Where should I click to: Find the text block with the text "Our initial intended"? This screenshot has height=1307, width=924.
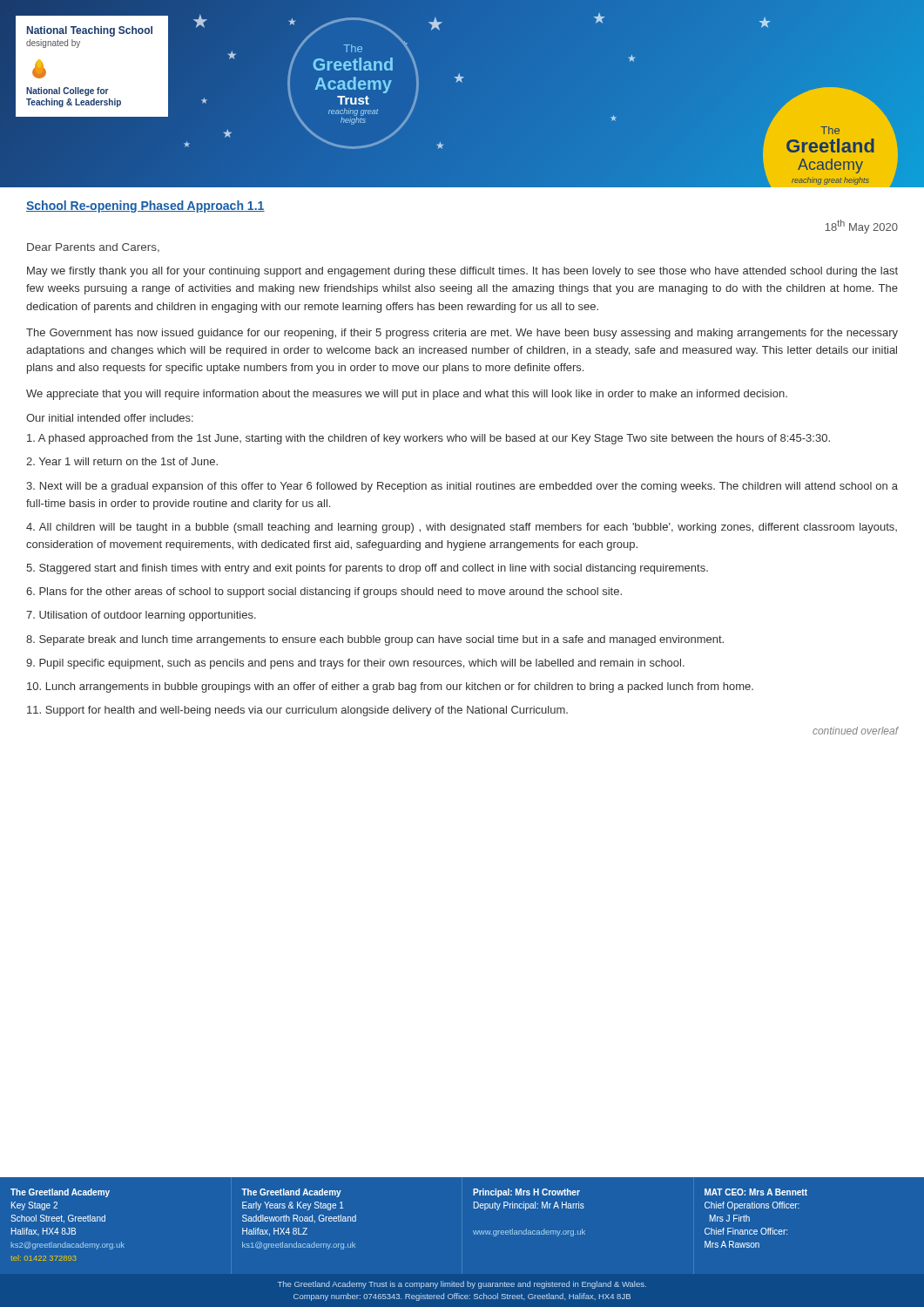click(110, 418)
